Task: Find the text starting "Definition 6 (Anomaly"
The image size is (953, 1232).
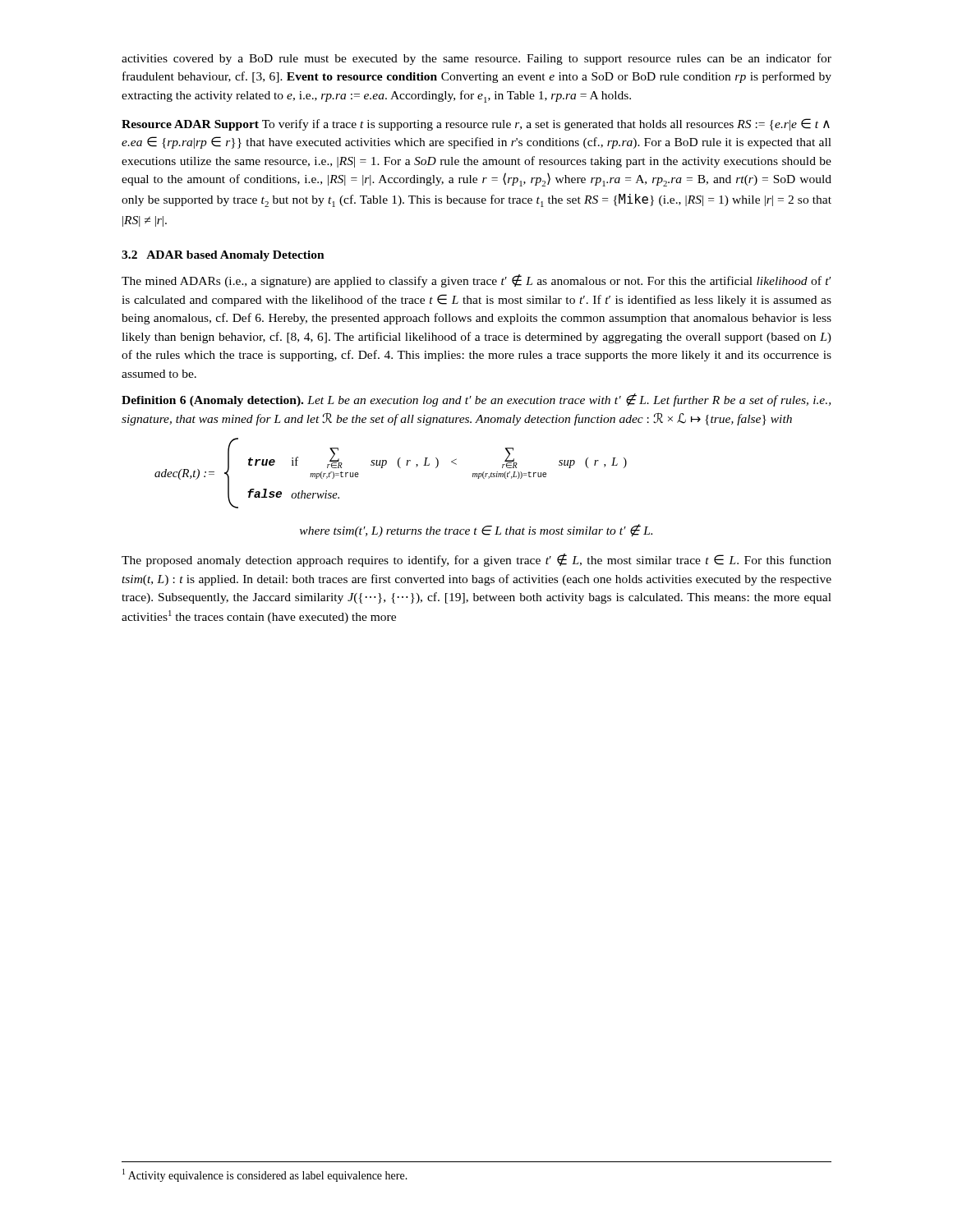Action: [x=476, y=409]
